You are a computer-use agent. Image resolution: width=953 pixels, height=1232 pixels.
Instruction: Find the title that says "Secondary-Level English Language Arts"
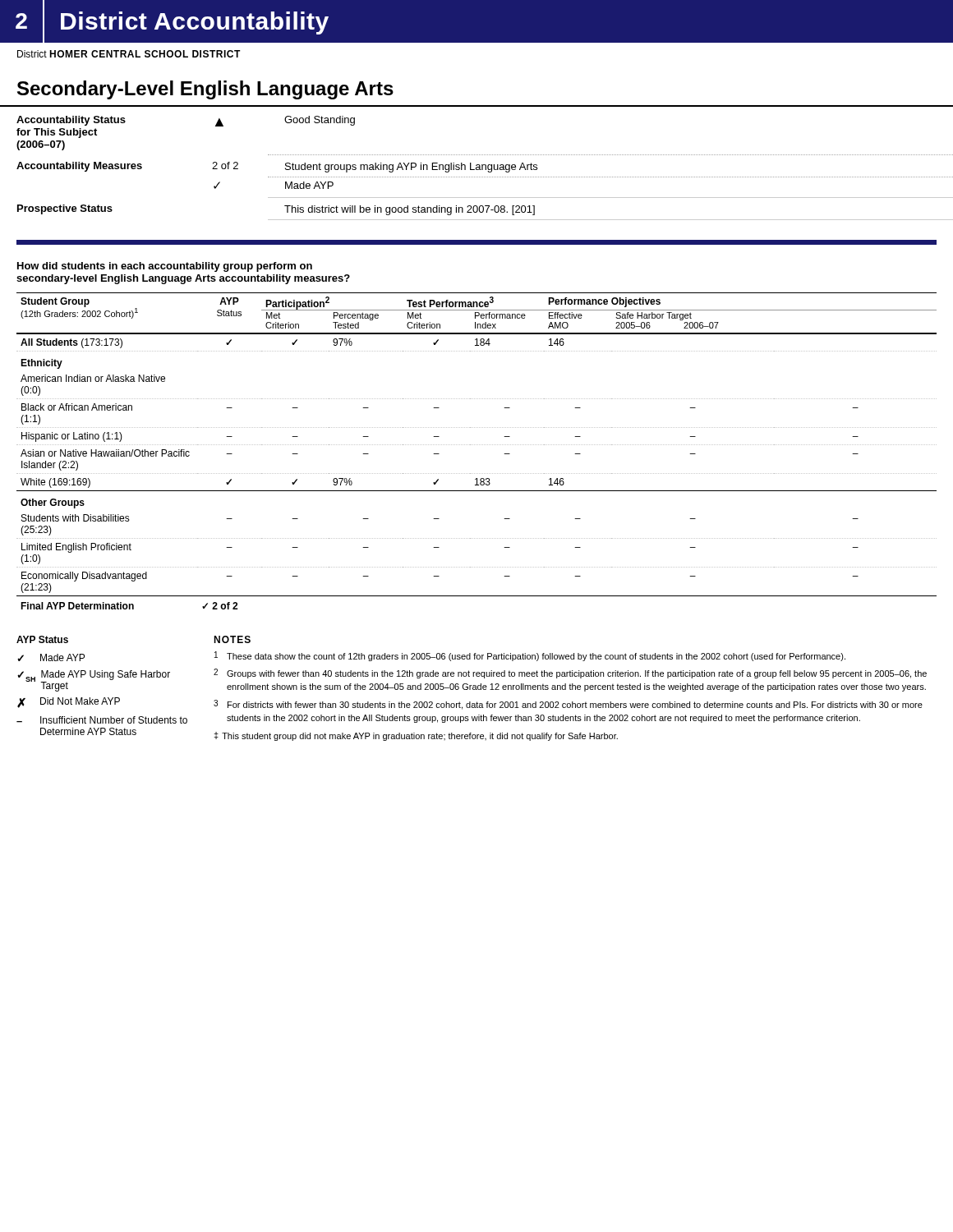[205, 88]
